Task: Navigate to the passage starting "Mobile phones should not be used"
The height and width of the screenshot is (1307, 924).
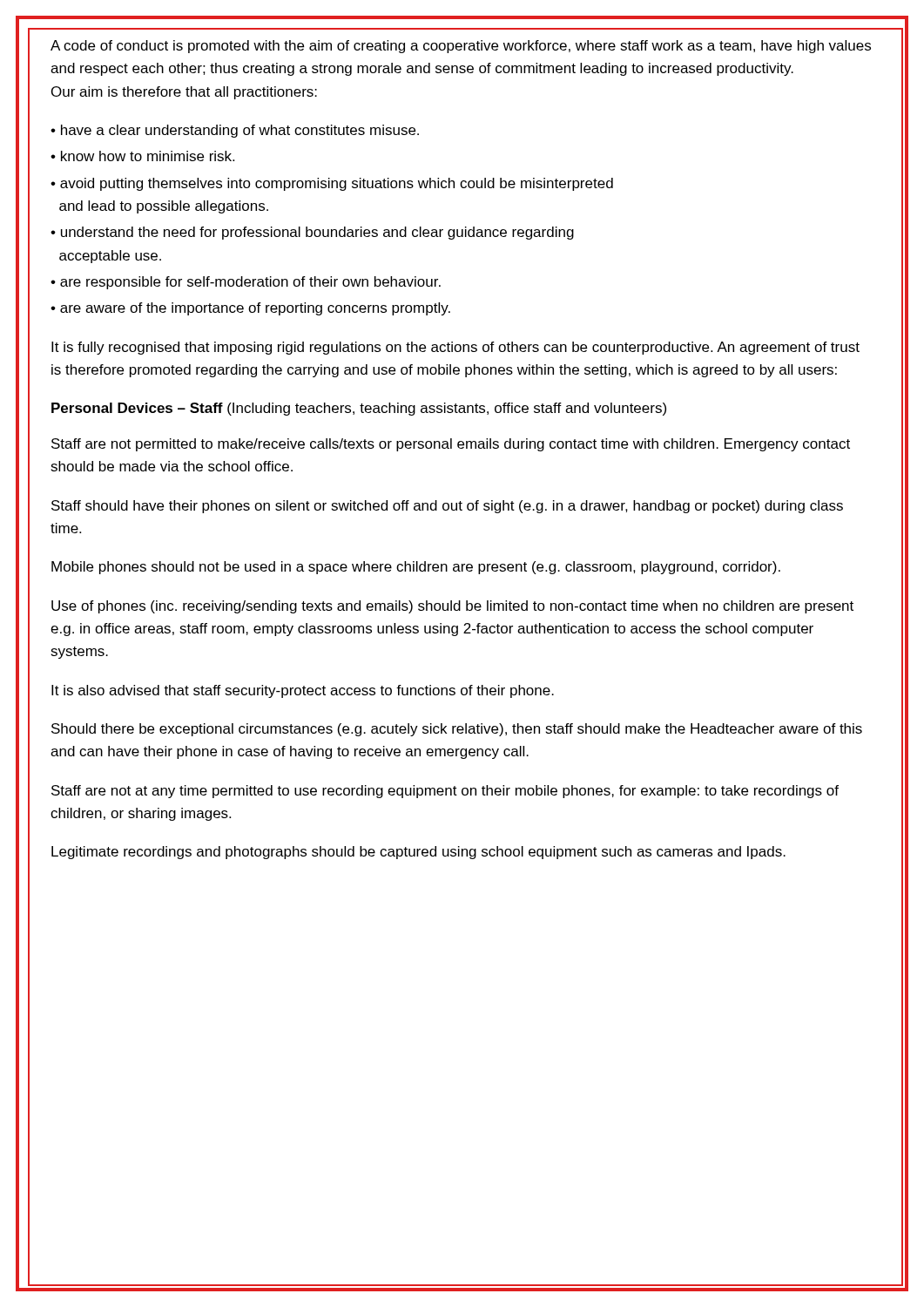Action: pos(416,567)
